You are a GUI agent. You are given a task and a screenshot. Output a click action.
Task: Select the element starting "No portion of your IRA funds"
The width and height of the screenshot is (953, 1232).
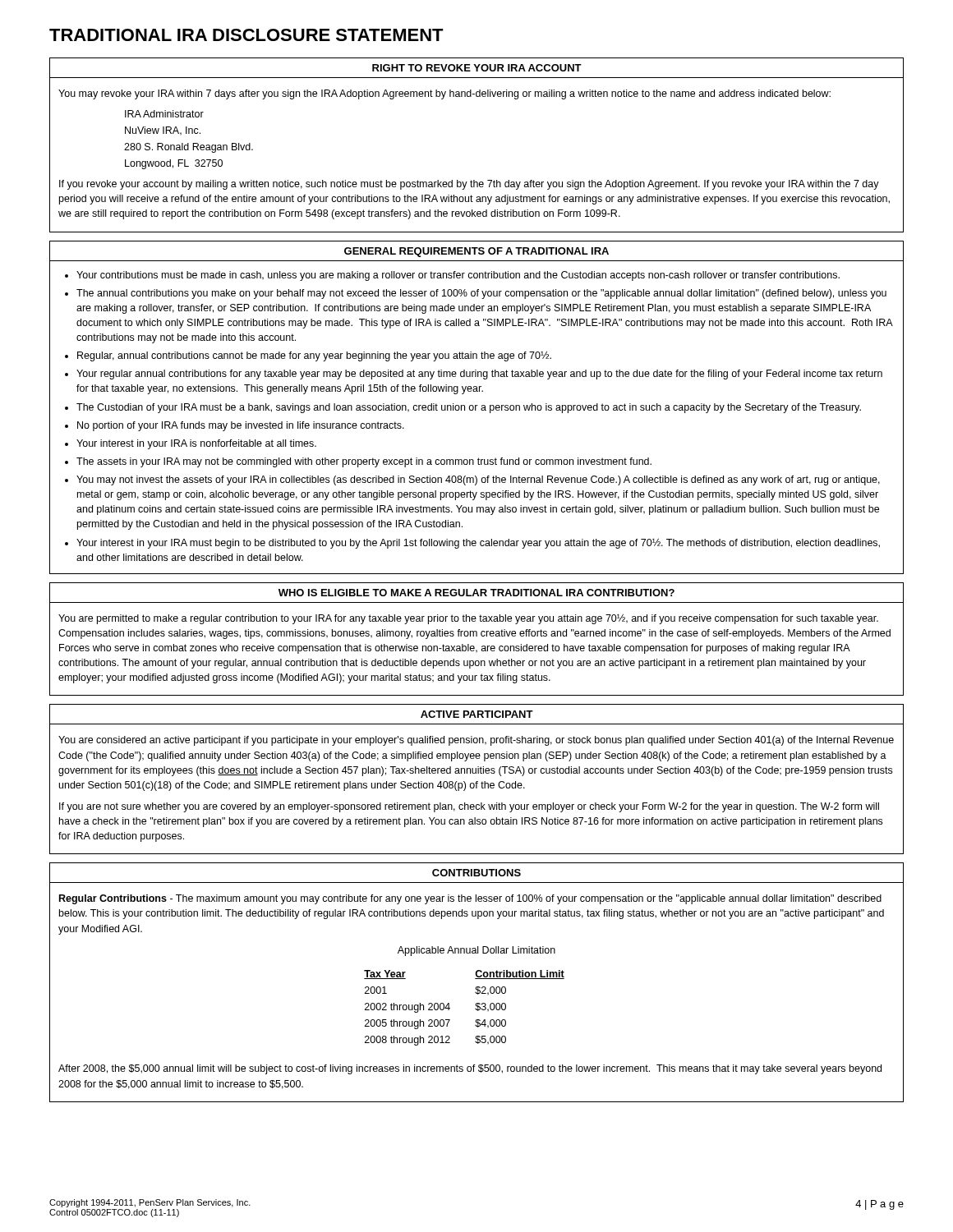coord(241,425)
